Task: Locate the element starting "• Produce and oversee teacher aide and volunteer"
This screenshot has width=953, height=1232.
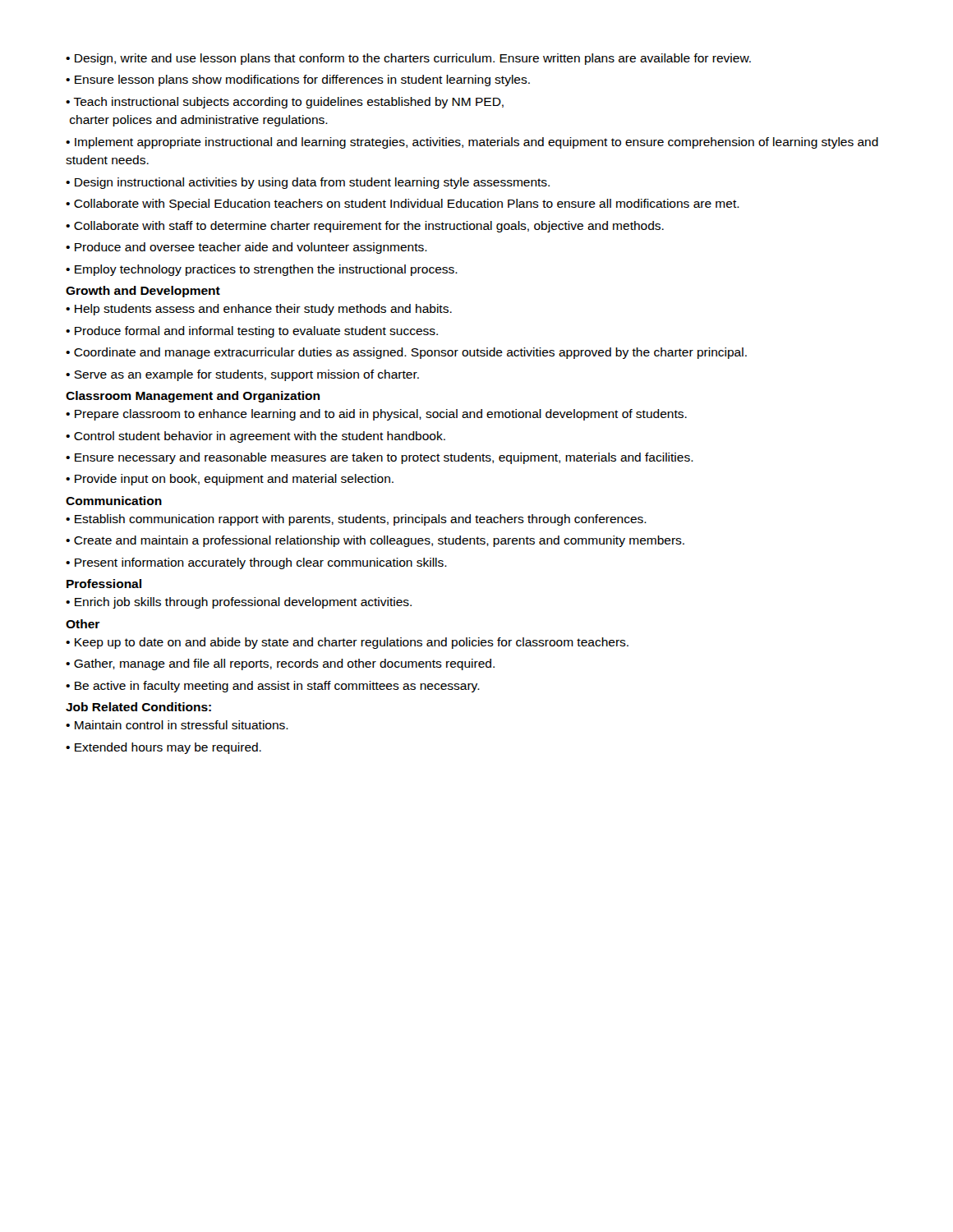Action: tap(247, 247)
